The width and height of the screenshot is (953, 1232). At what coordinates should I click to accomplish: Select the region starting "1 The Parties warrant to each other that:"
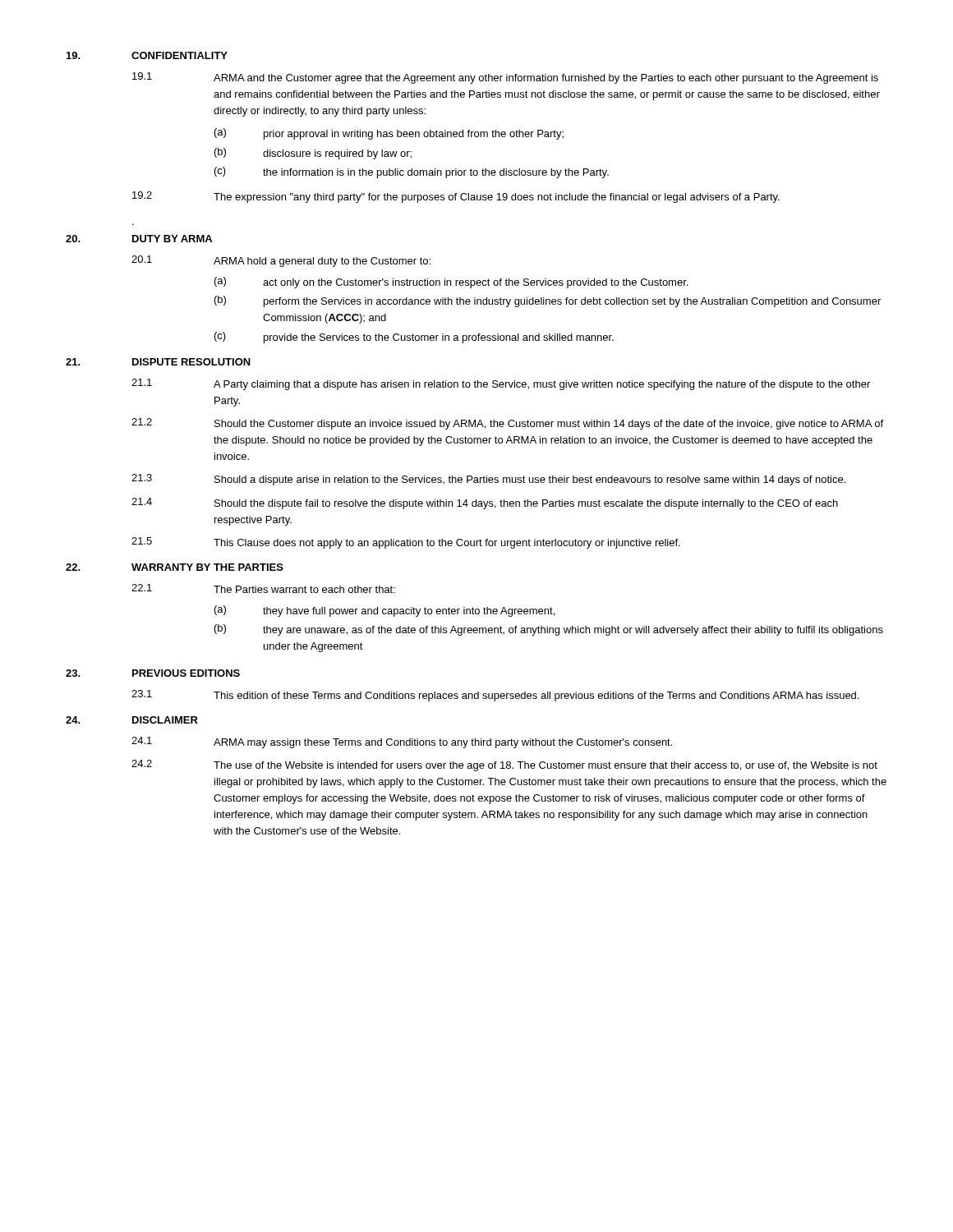coord(263,588)
